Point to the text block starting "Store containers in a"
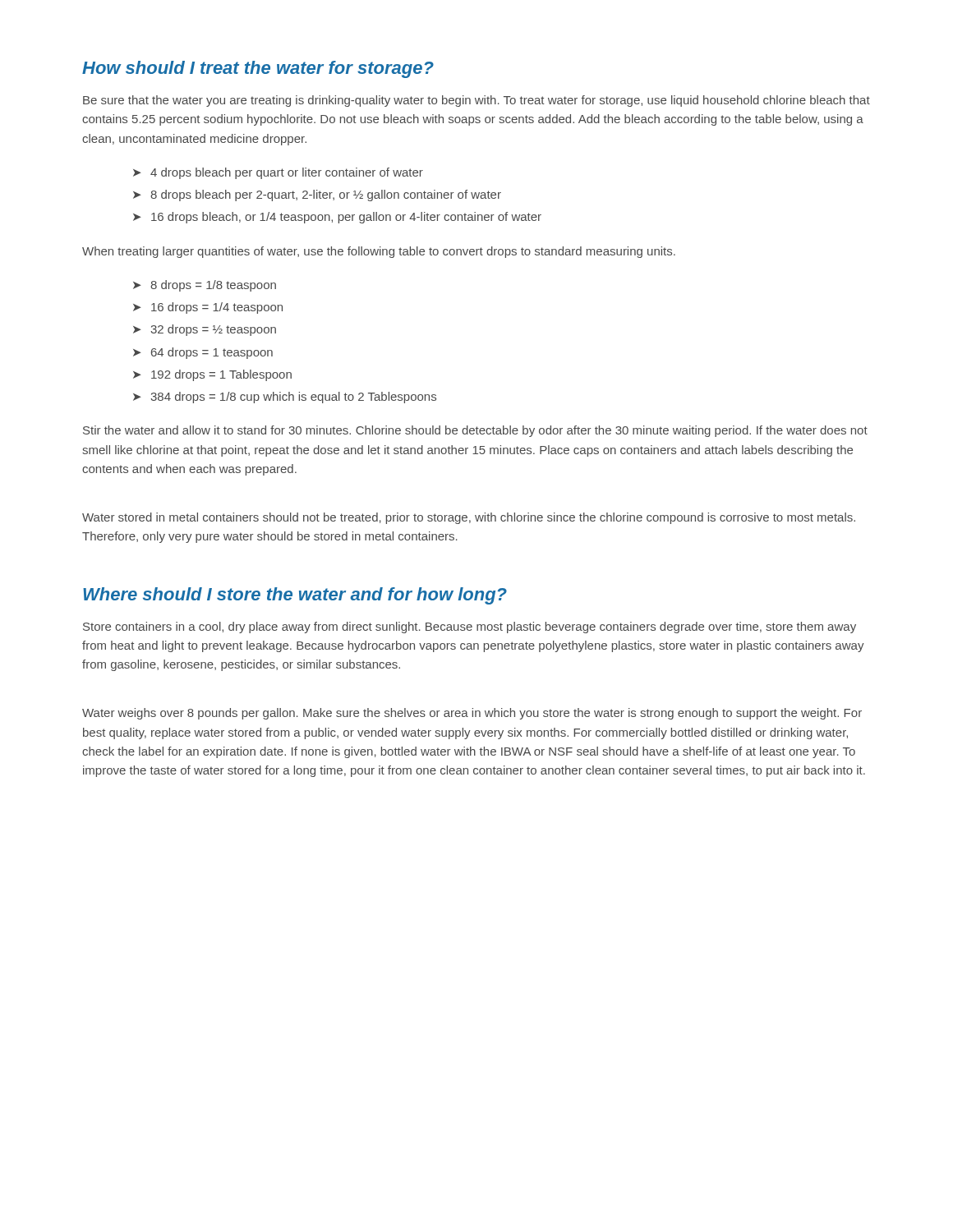953x1232 pixels. coord(473,645)
